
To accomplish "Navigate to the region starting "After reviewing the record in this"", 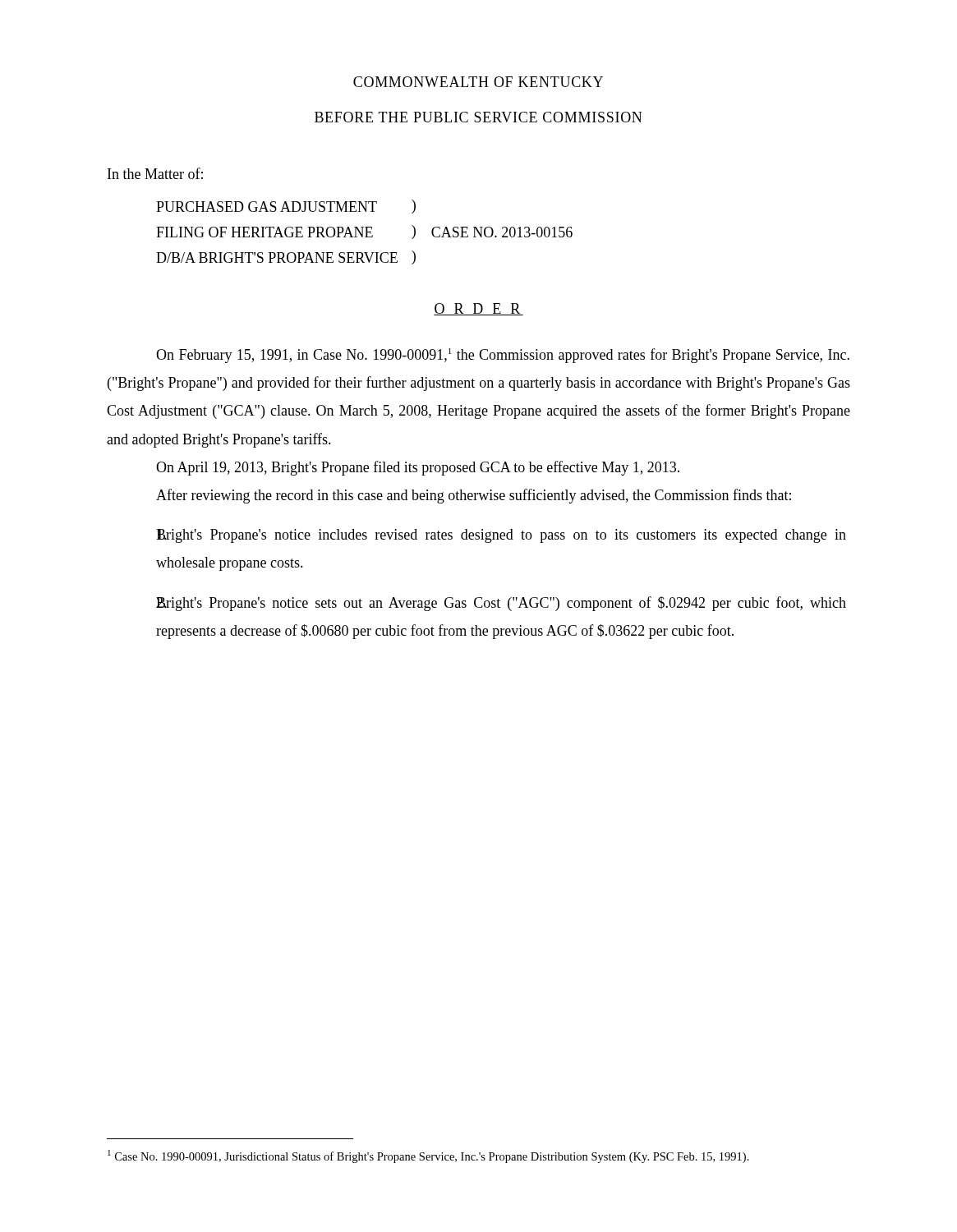I will point(474,495).
